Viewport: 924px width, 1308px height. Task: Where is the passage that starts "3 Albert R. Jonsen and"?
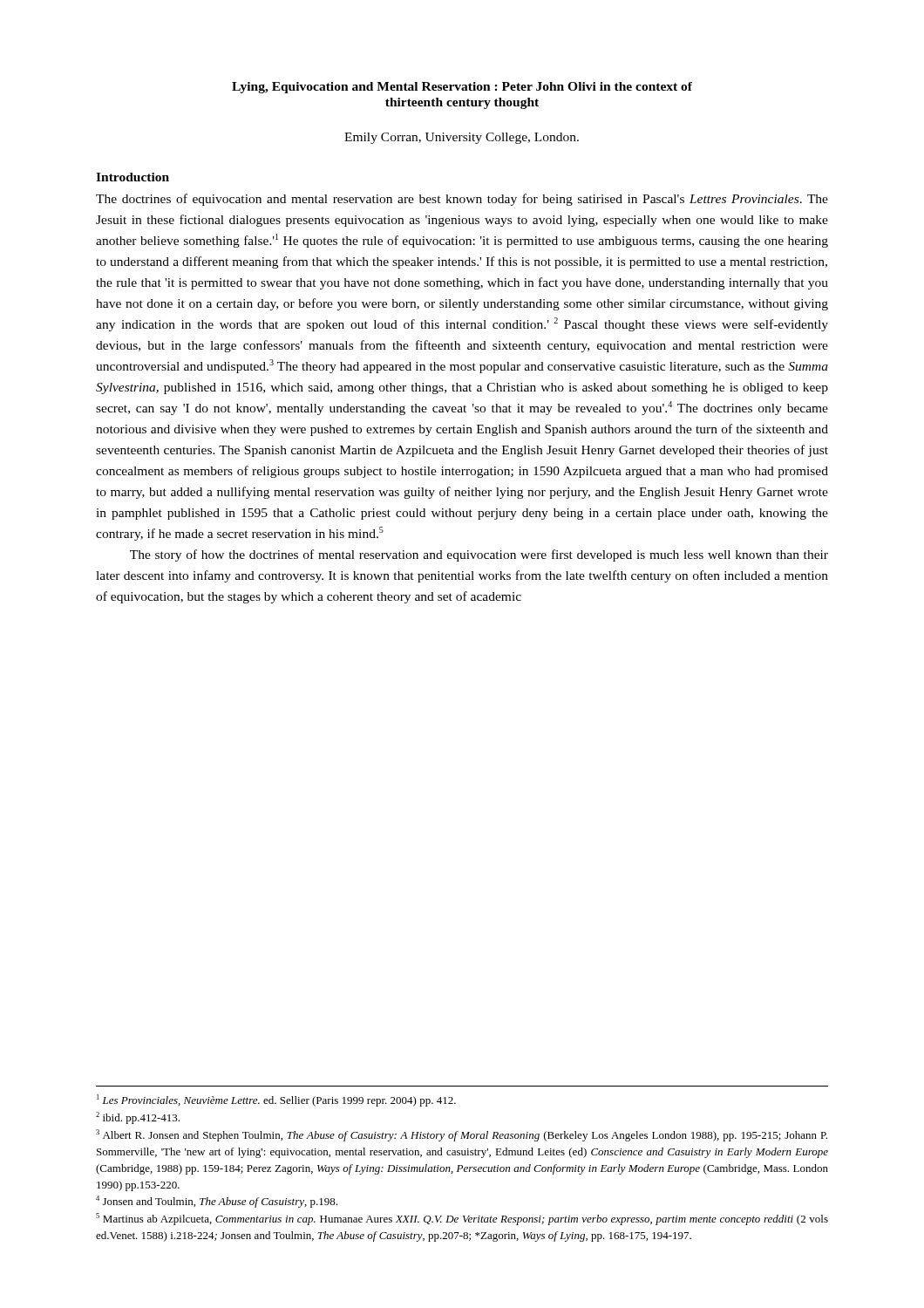tap(462, 1159)
